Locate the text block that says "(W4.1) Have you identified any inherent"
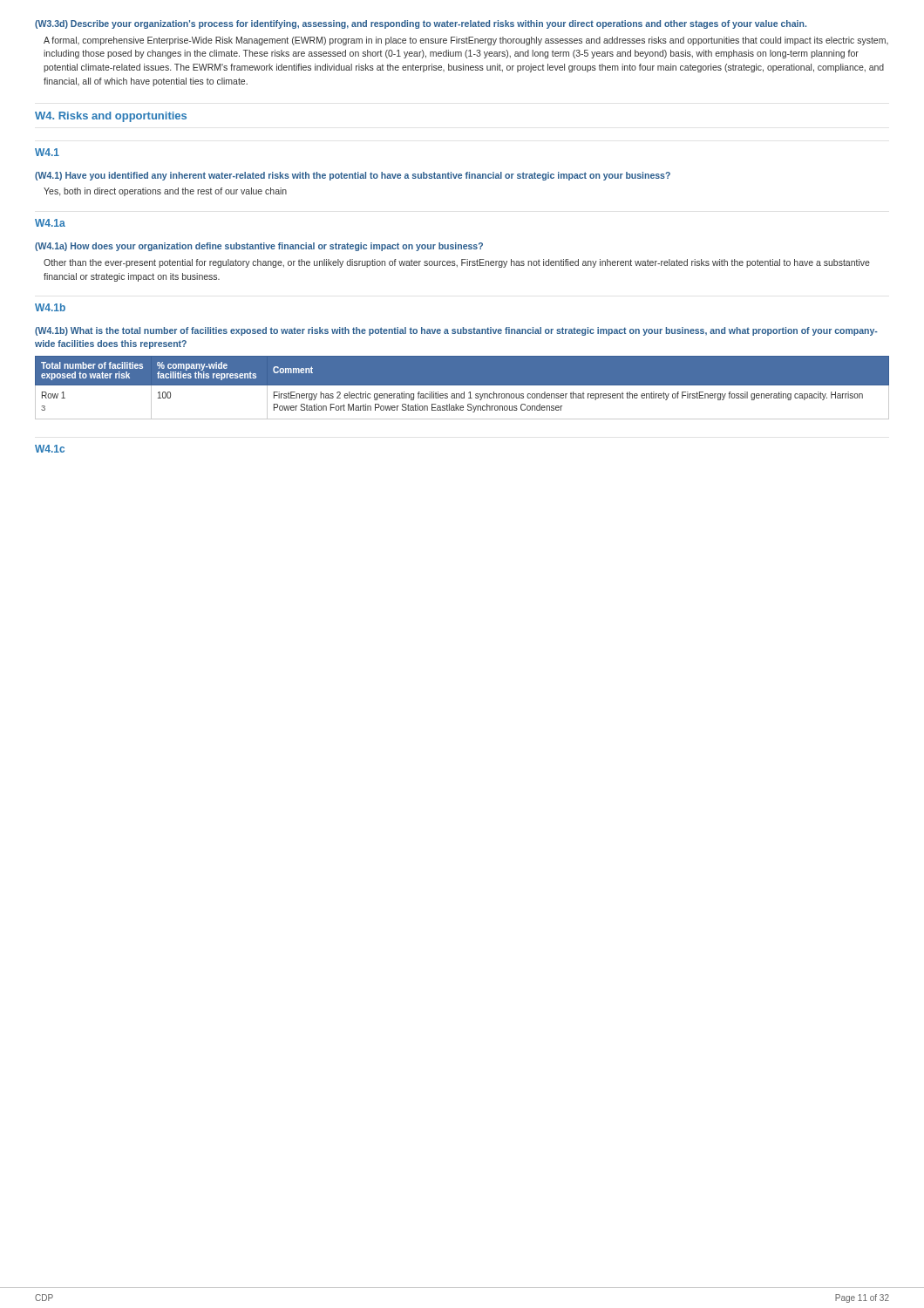 (462, 184)
